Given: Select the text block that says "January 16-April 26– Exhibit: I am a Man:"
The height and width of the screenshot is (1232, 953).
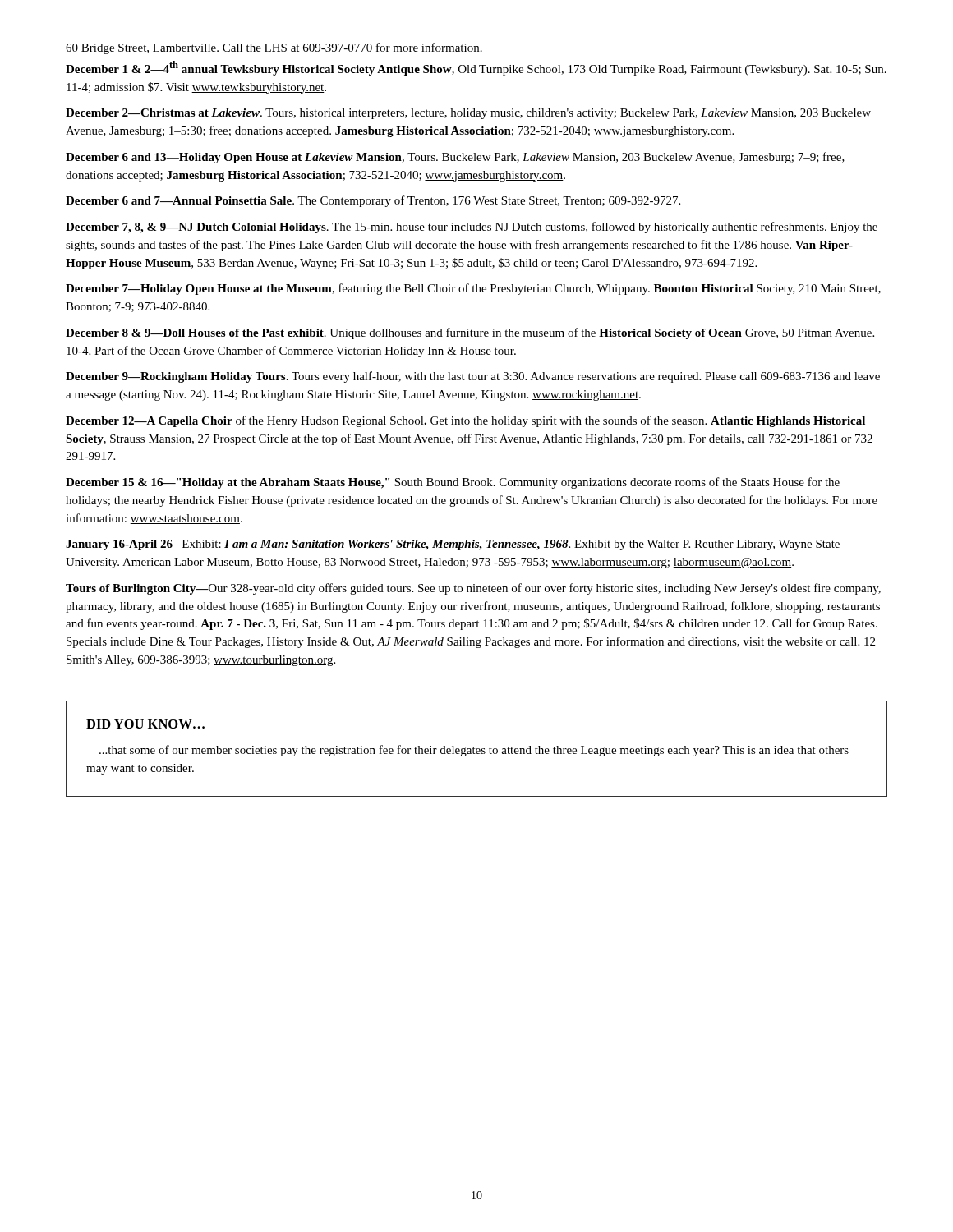Looking at the screenshot, I should [453, 553].
